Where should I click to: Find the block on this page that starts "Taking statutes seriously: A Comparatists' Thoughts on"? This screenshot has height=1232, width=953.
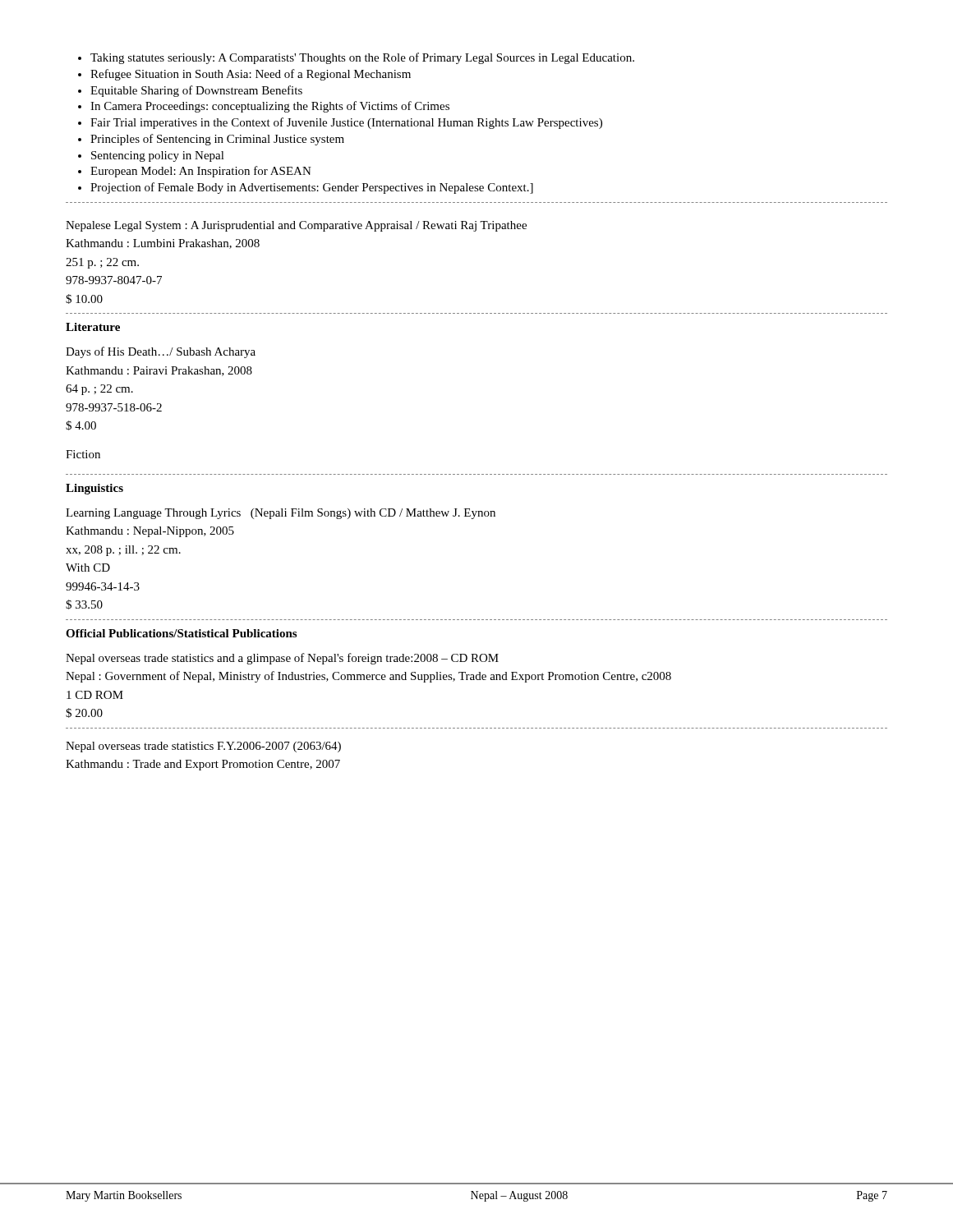click(476, 58)
